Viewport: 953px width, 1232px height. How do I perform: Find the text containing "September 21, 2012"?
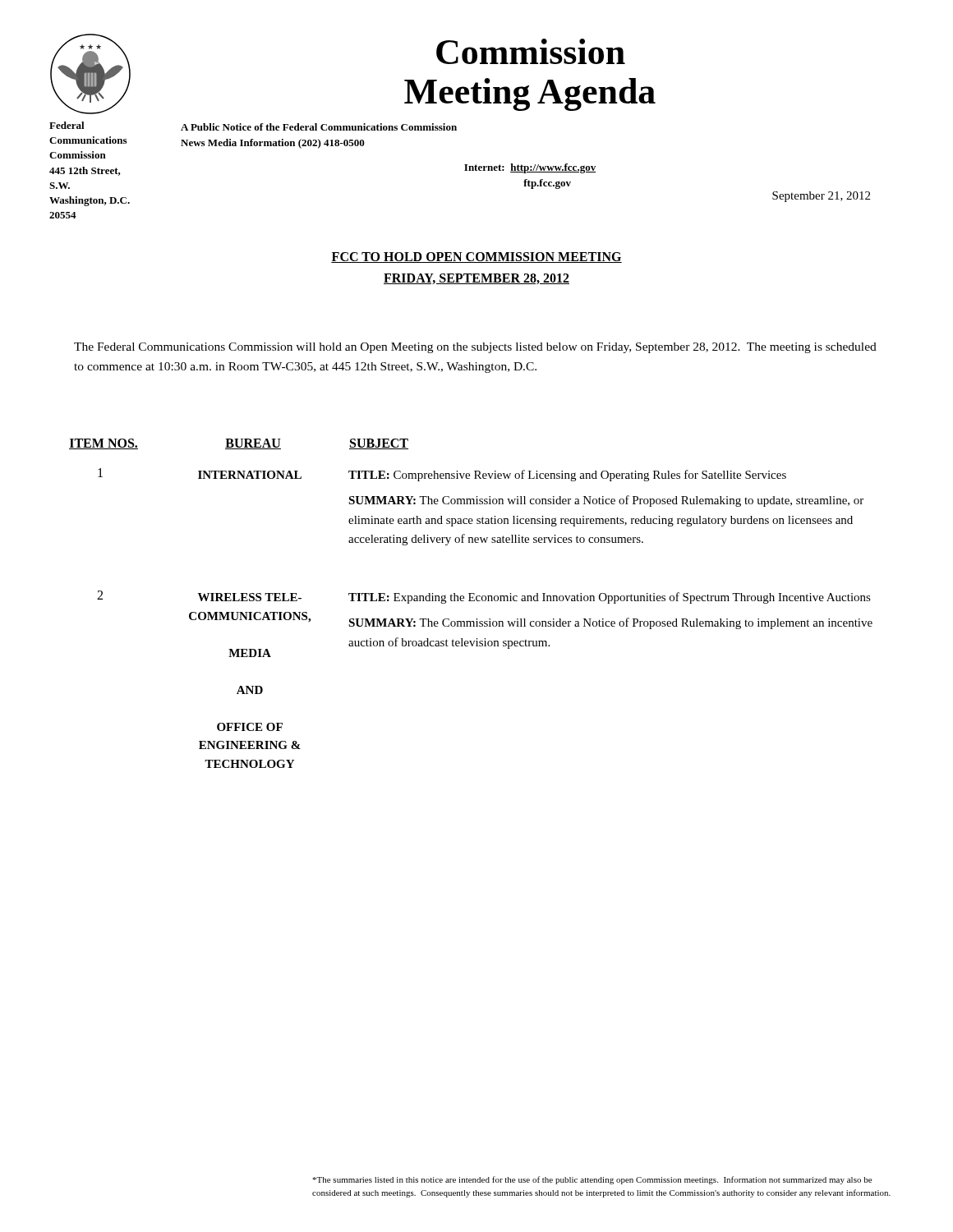pos(821,195)
